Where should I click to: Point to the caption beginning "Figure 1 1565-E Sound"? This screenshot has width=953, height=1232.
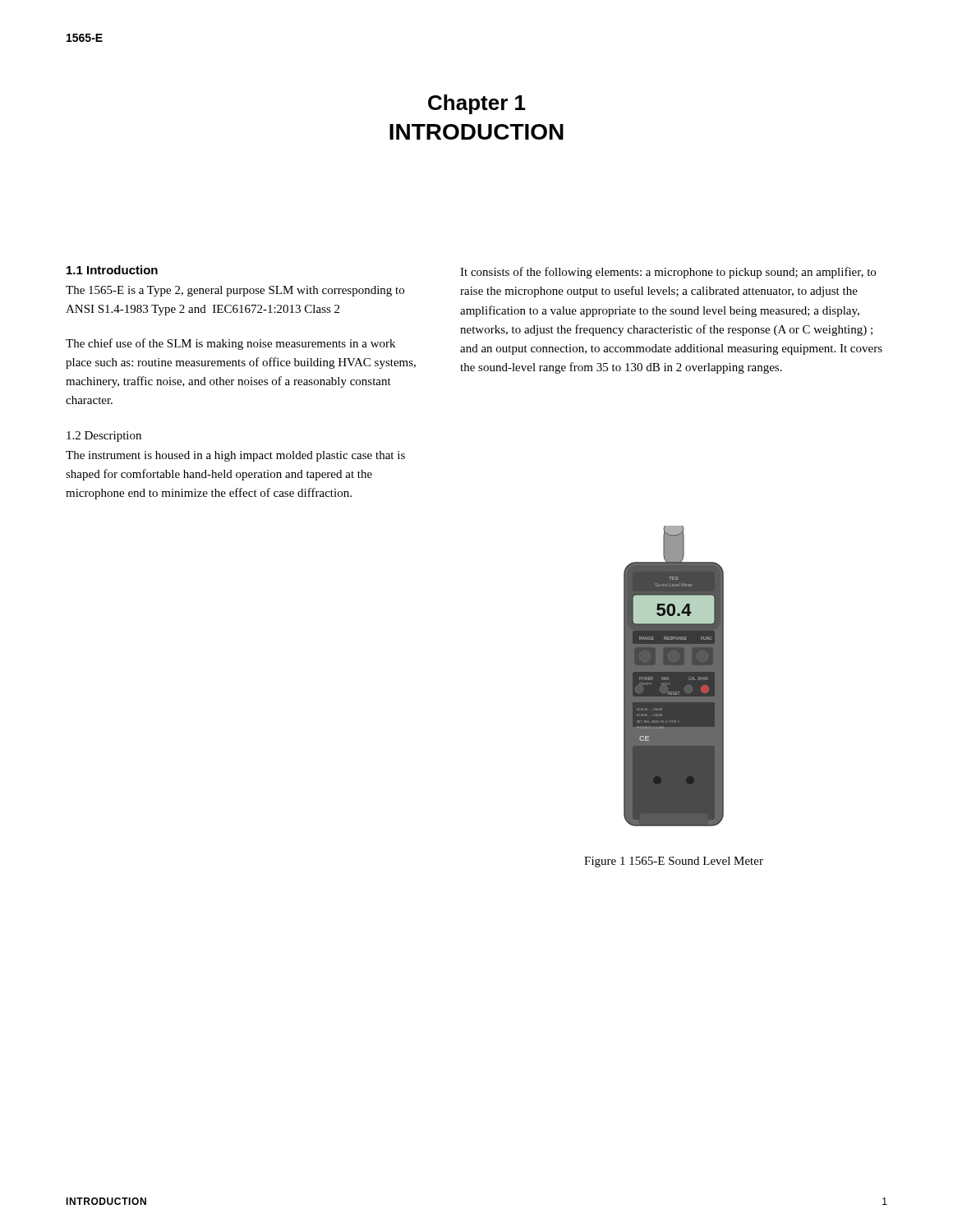pyautogui.click(x=674, y=861)
